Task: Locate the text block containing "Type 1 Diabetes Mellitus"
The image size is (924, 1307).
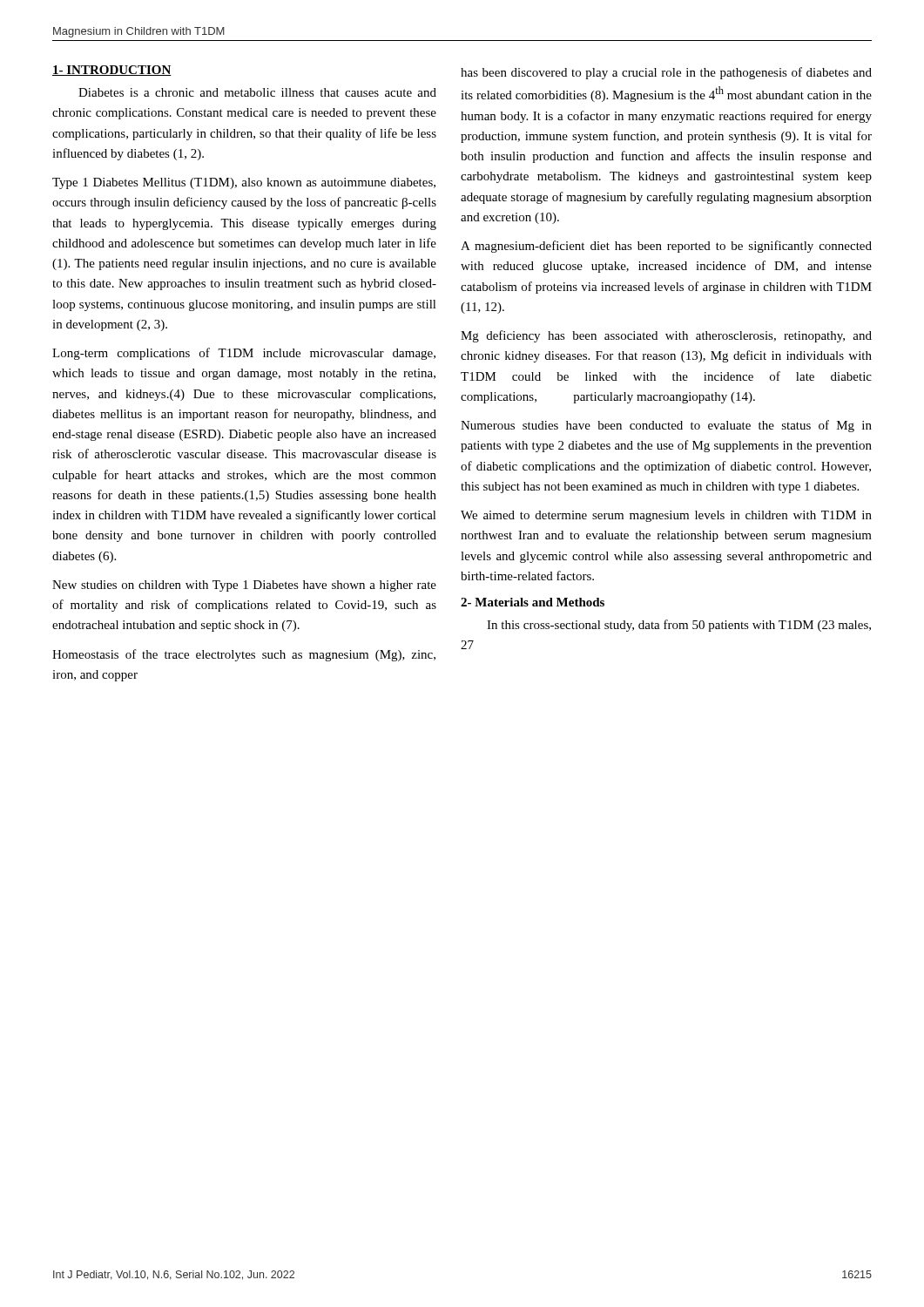Action: (x=244, y=254)
